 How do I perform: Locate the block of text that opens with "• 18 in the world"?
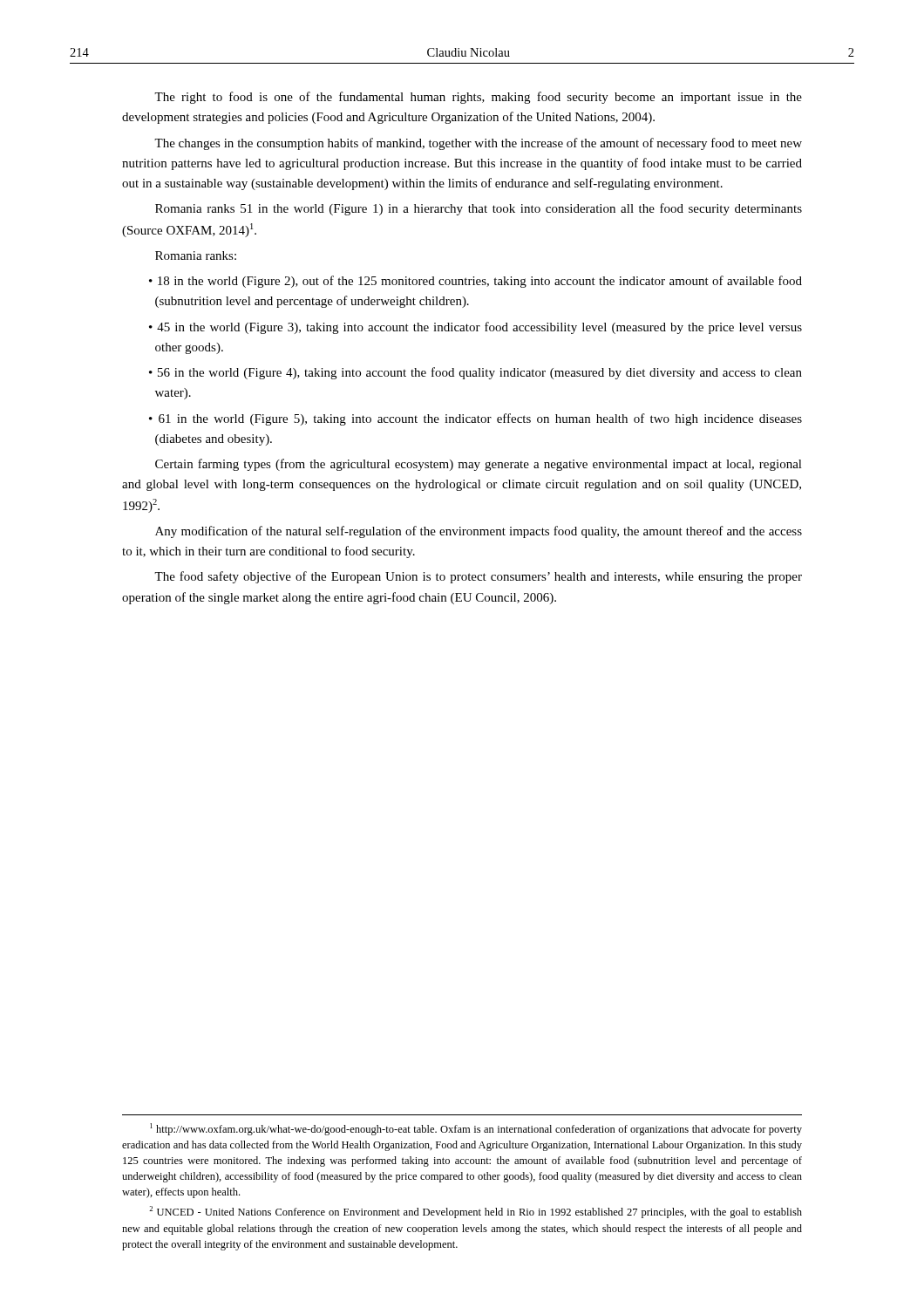tap(462, 291)
